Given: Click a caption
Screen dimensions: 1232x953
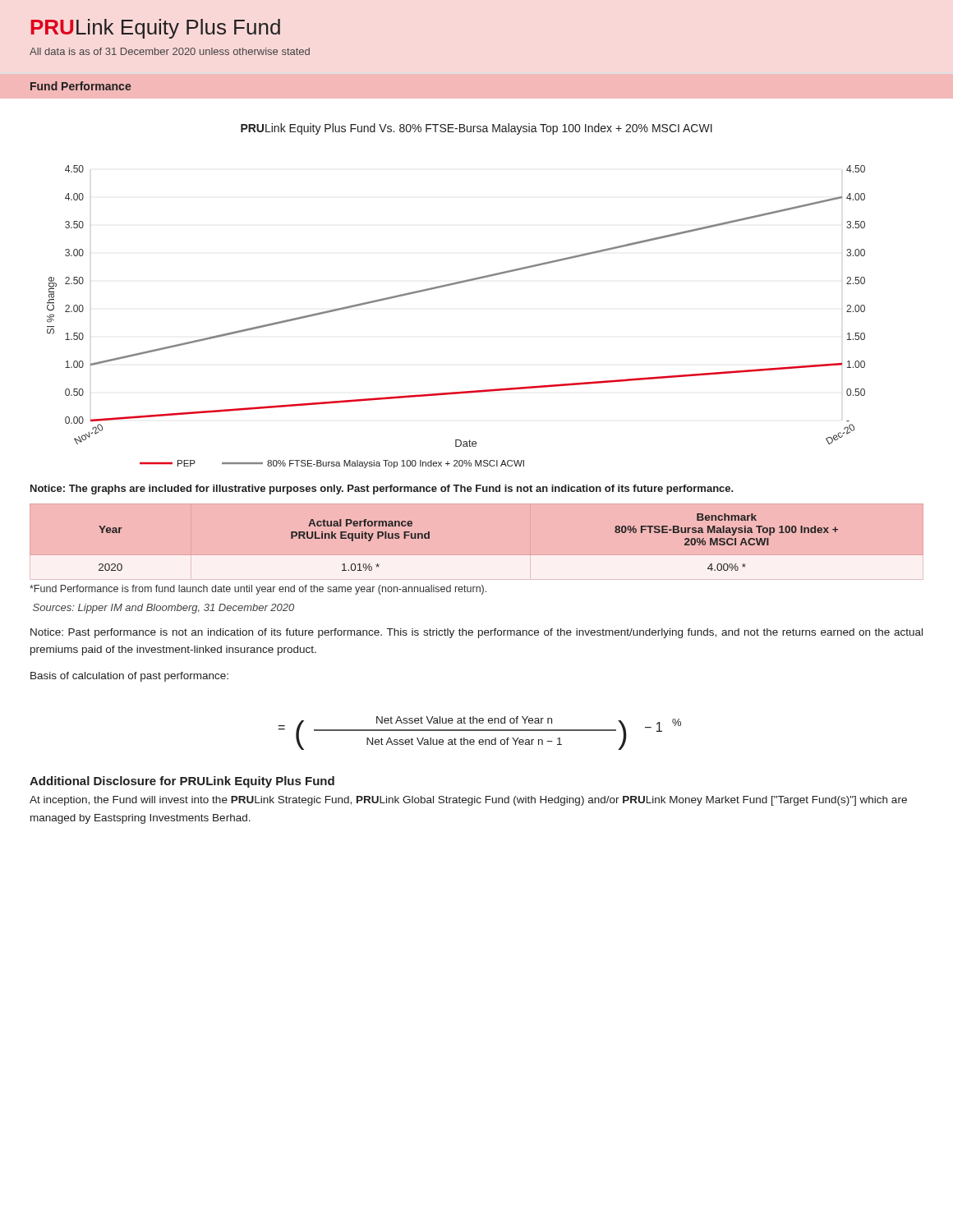Looking at the screenshot, I should (476, 128).
